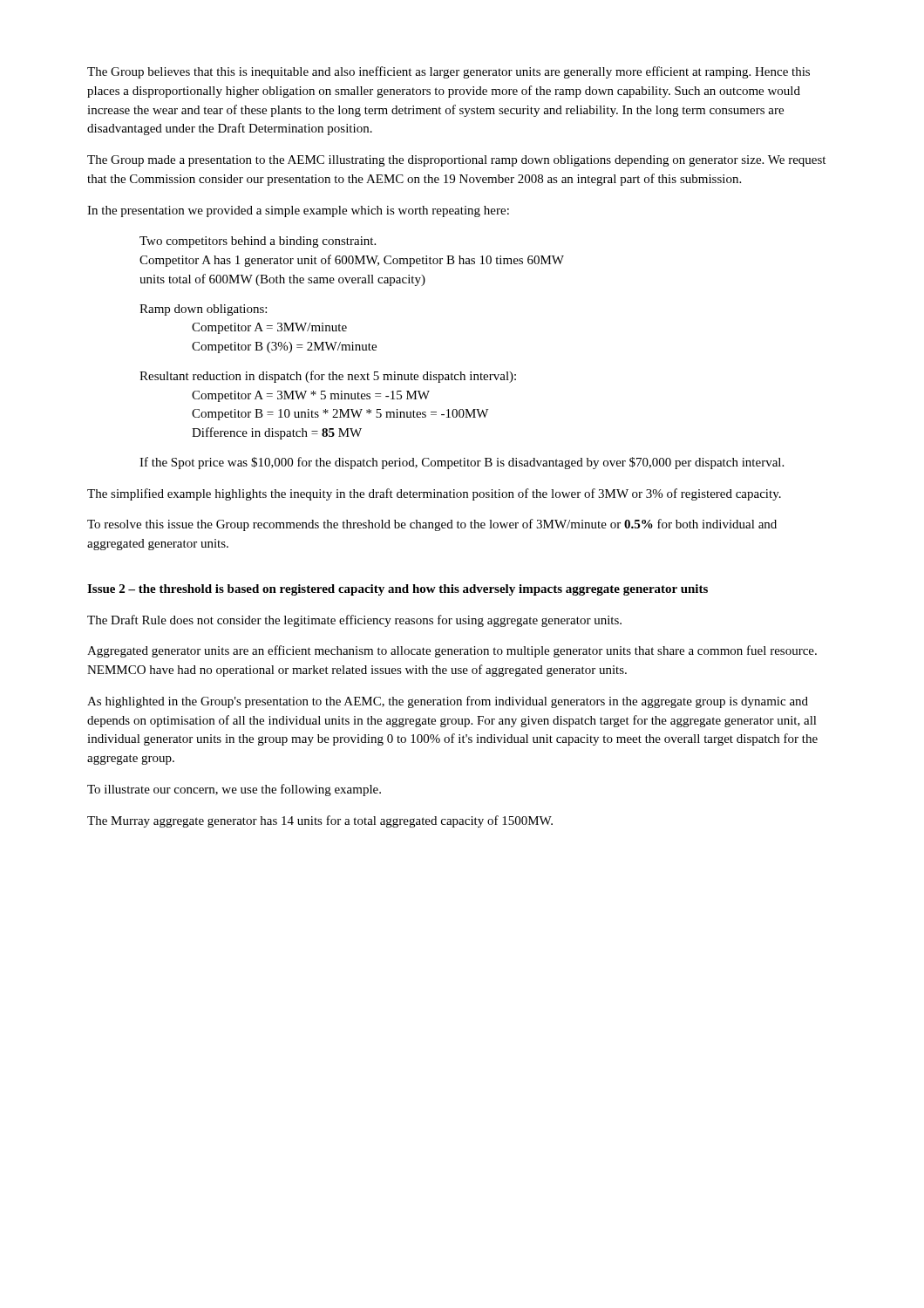Find the text starting "If the Spot price was $10,000 for the"
This screenshot has height=1308, width=924.
tap(462, 462)
